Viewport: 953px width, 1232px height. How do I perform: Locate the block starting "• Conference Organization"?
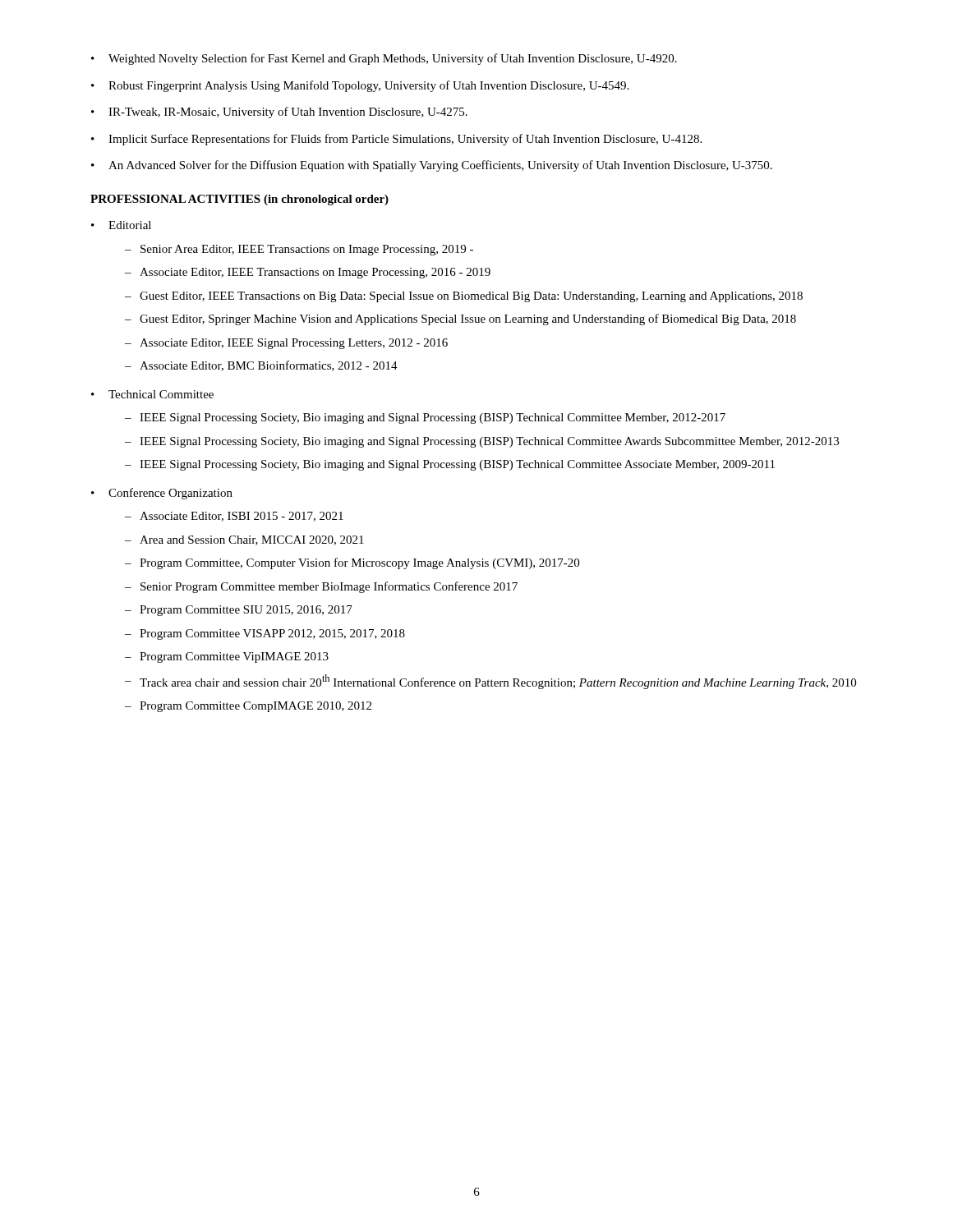(162, 494)
